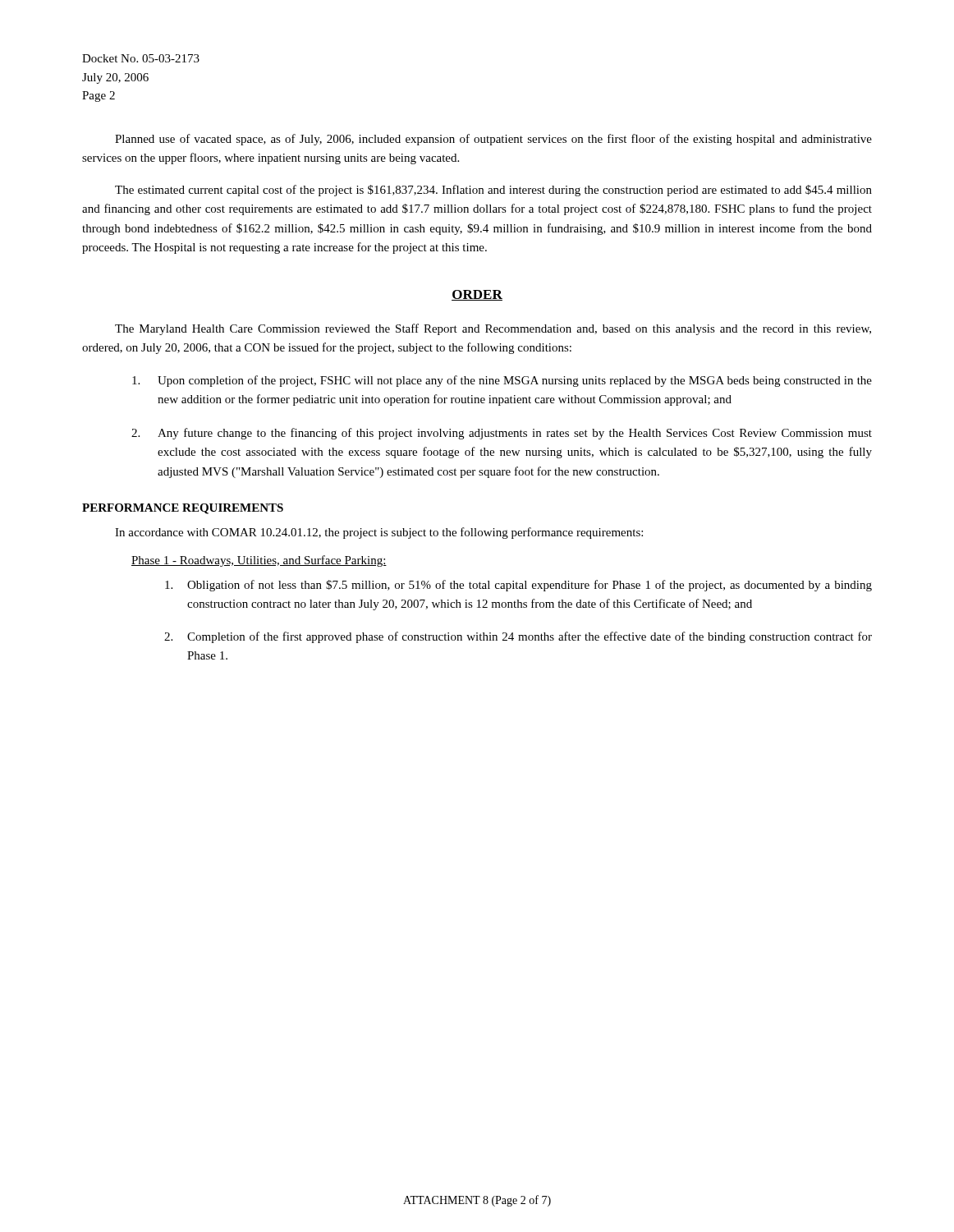Click on the list item that reads "2. Any future change to the financing of"

coord(502,452)
